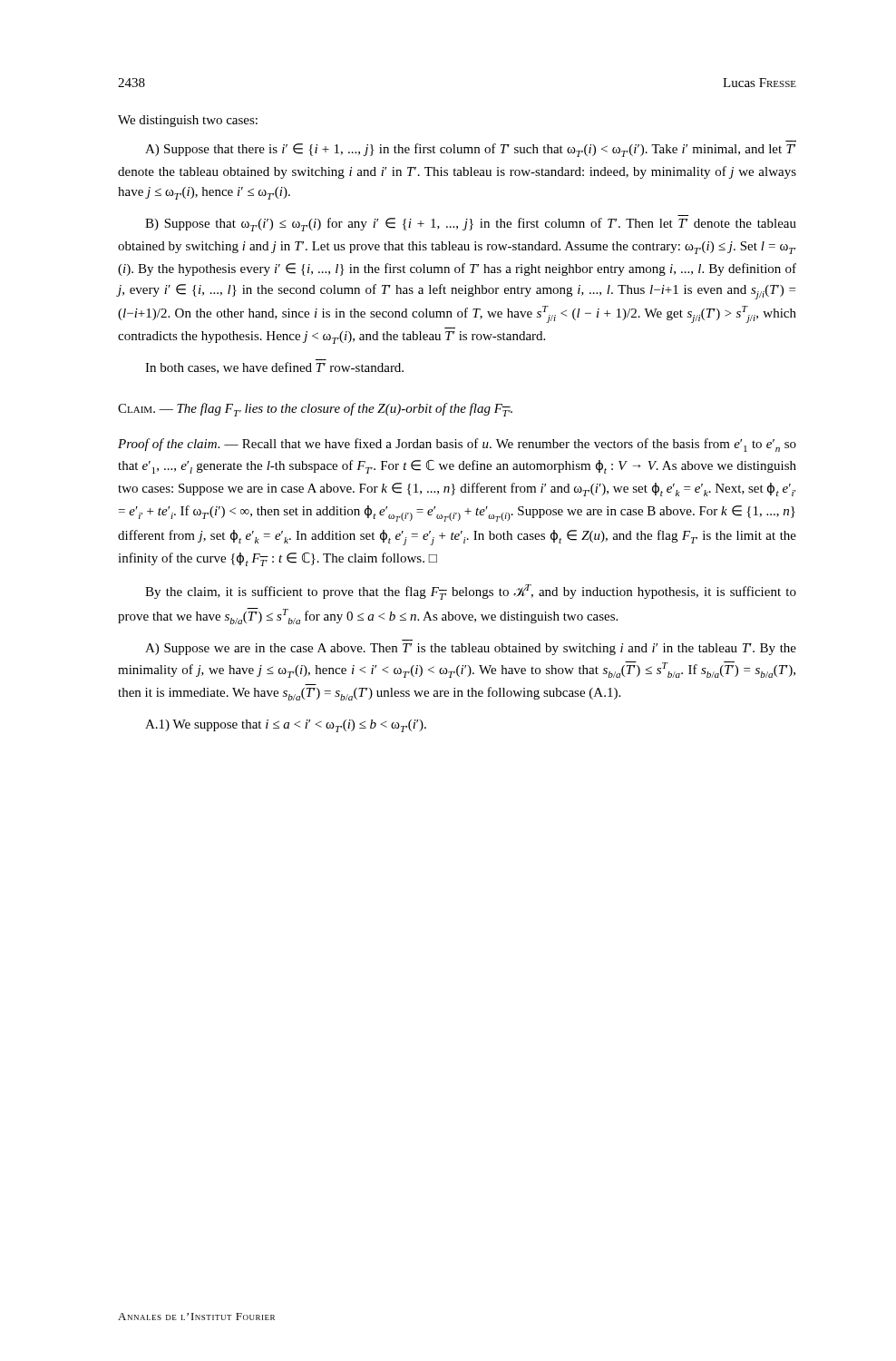The image size is (896, 1361).
Task: Locate the element starting "We distinguish two"
Action: pyautogui.click(x=188, y=121)
